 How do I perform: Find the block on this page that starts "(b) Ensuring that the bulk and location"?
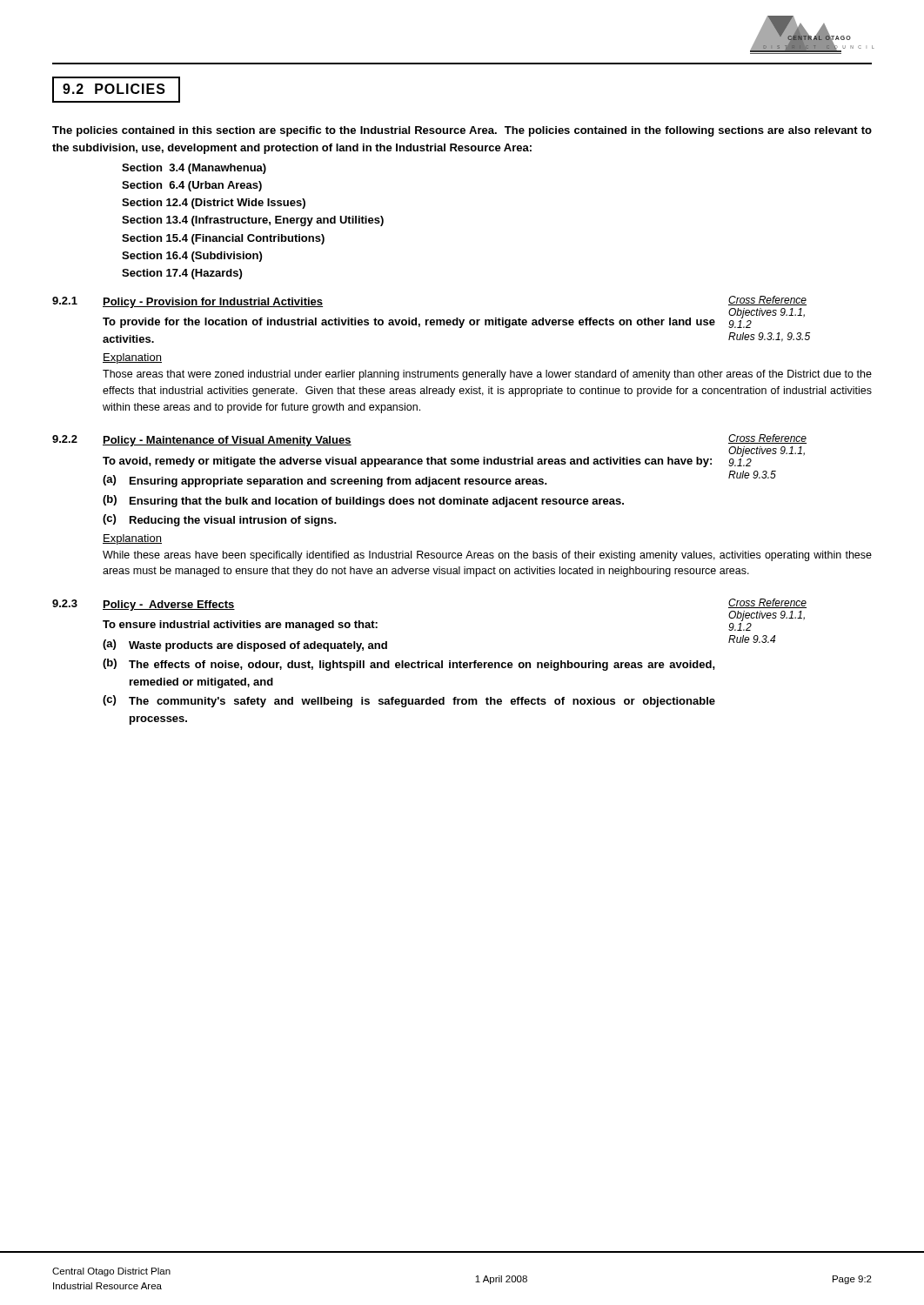coord(409,501)
